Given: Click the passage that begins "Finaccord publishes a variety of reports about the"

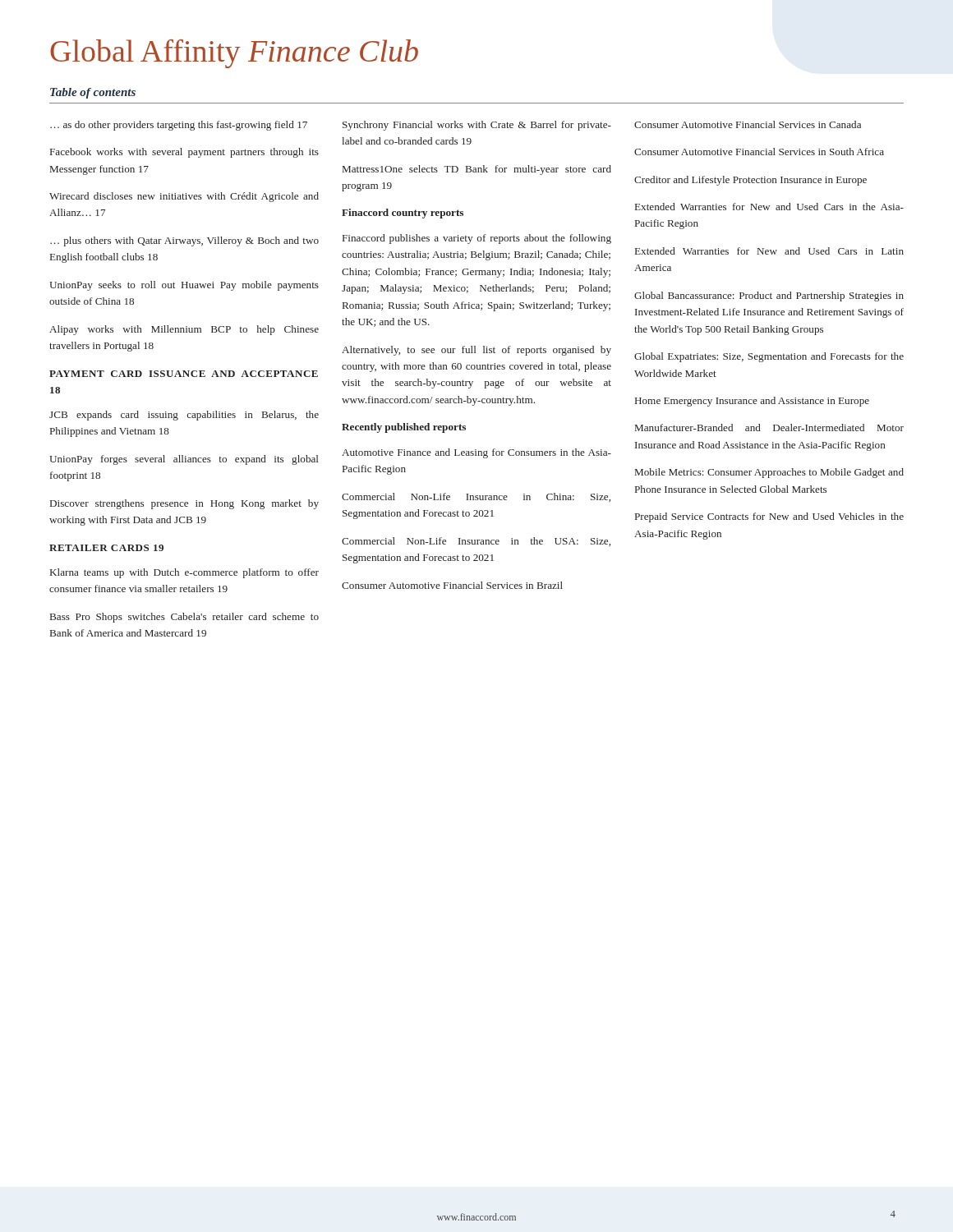Looking at the screenshot, I should pos(476,280).
